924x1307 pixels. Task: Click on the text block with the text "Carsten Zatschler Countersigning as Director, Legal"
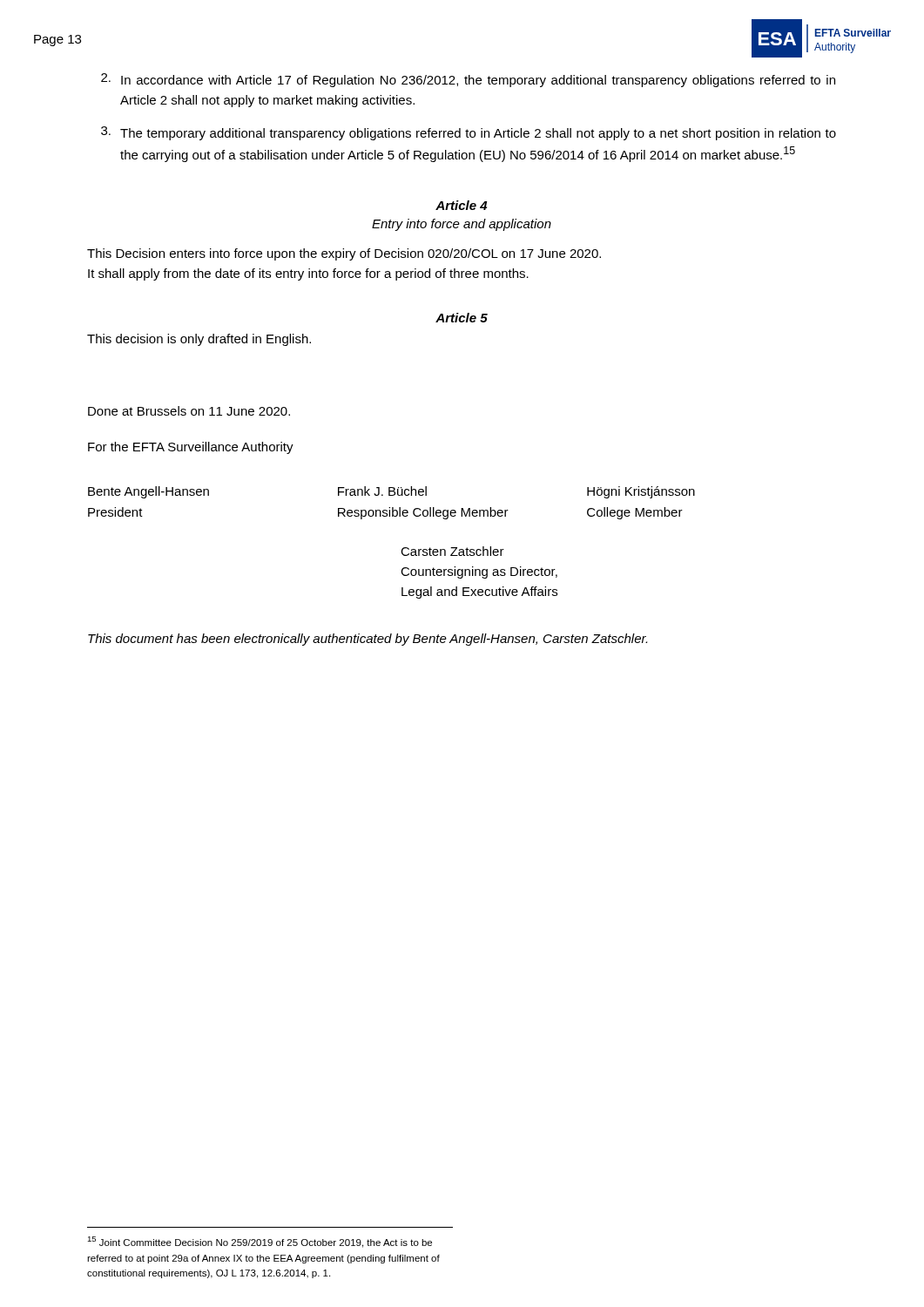point(479,571)
